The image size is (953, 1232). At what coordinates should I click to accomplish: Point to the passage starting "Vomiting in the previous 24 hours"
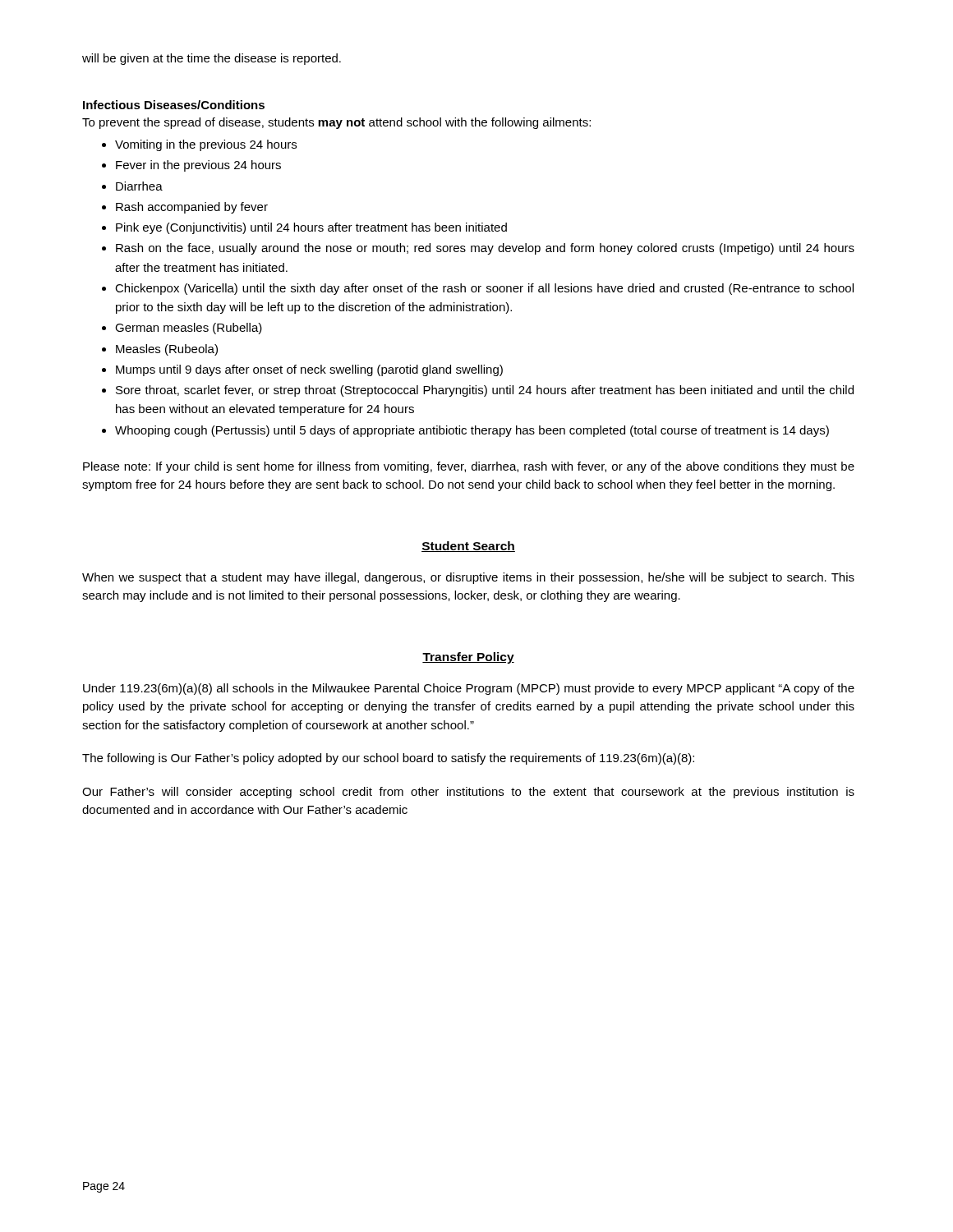(206, 144)
